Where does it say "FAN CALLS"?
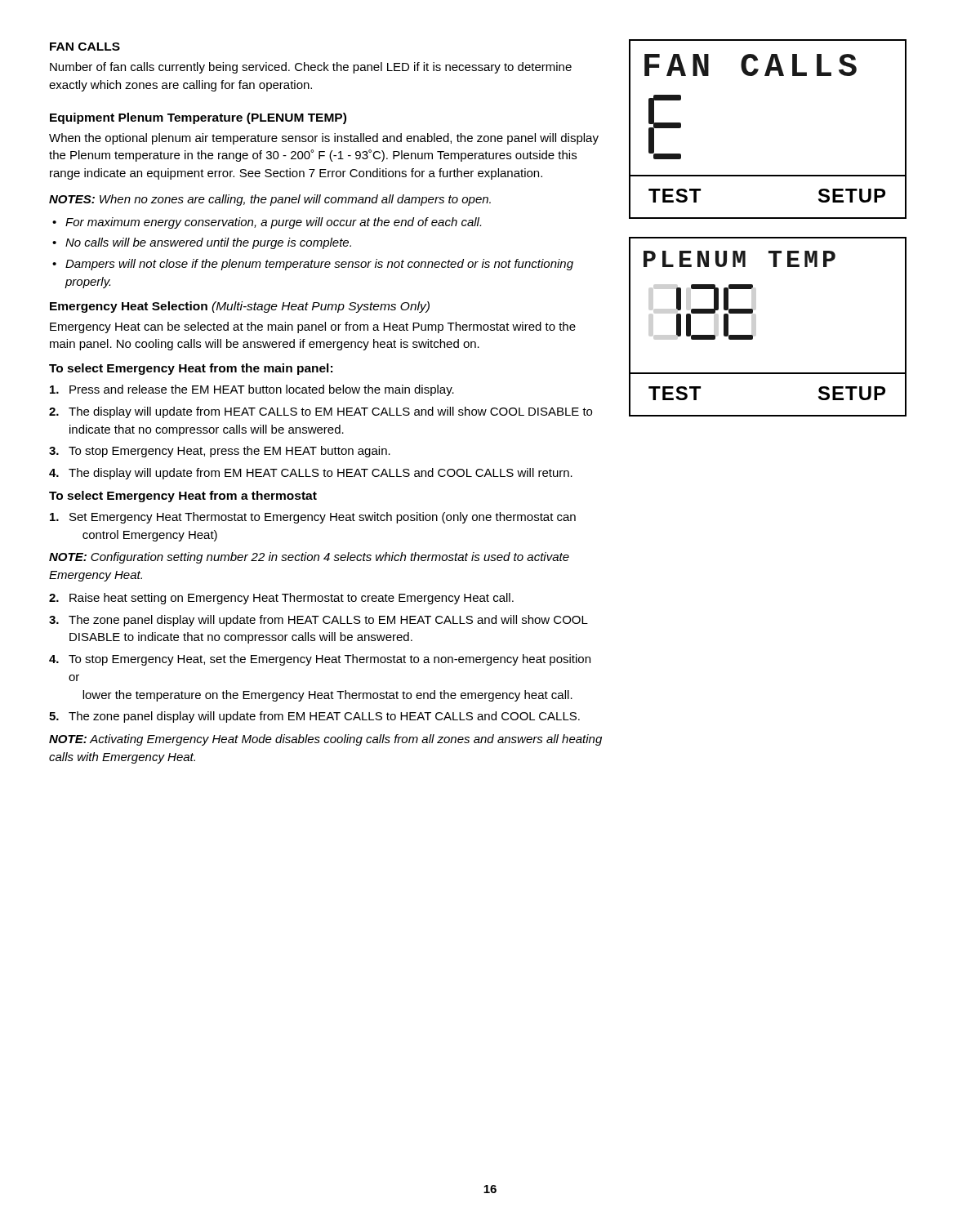This screenshot has height=1225, width=980. (x=85, y=46)
